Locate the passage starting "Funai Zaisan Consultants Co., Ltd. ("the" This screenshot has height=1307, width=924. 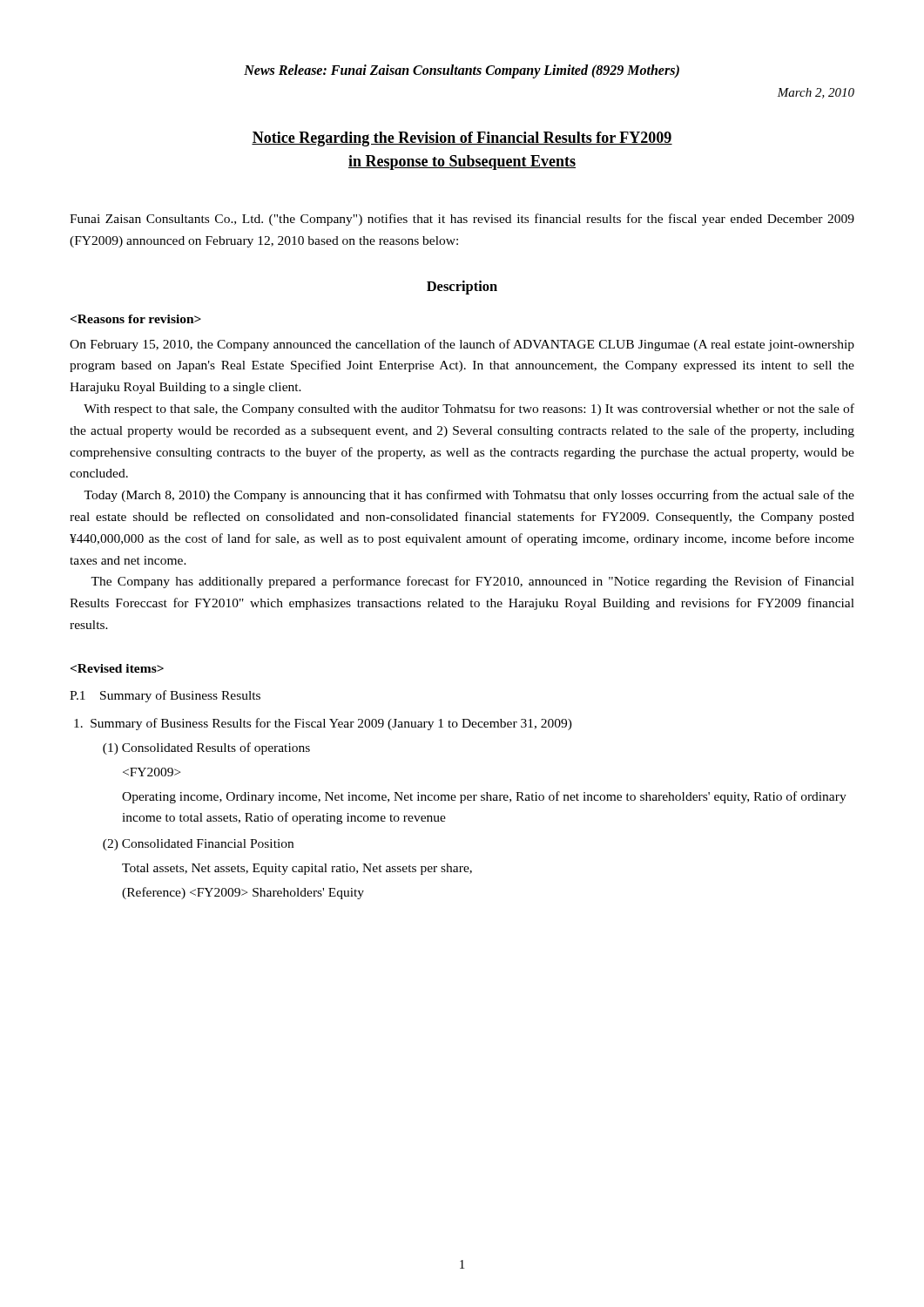click(x=462, y=229)
